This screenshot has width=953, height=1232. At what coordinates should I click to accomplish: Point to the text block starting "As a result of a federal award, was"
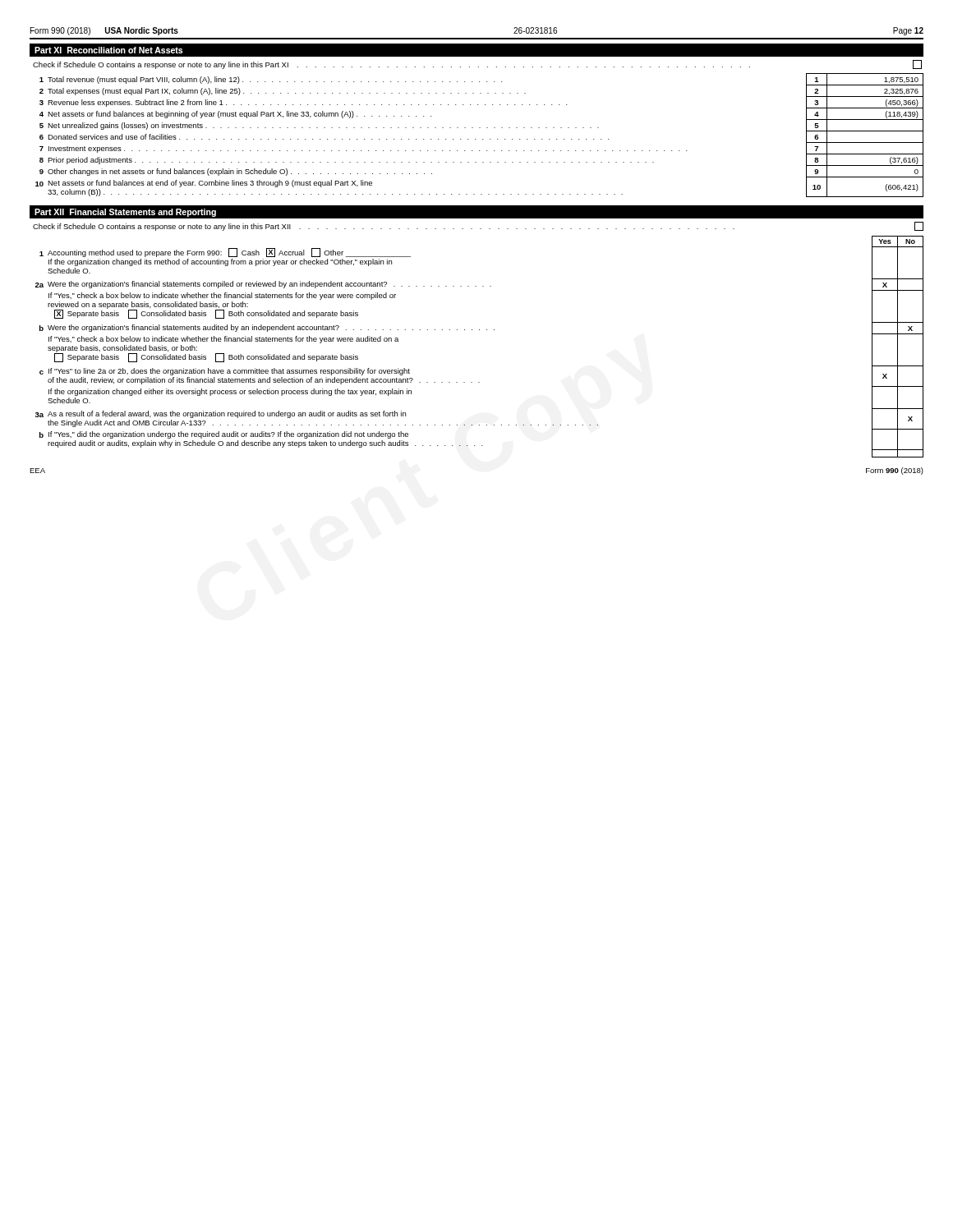pyautogui.click(x=324, y=418)
